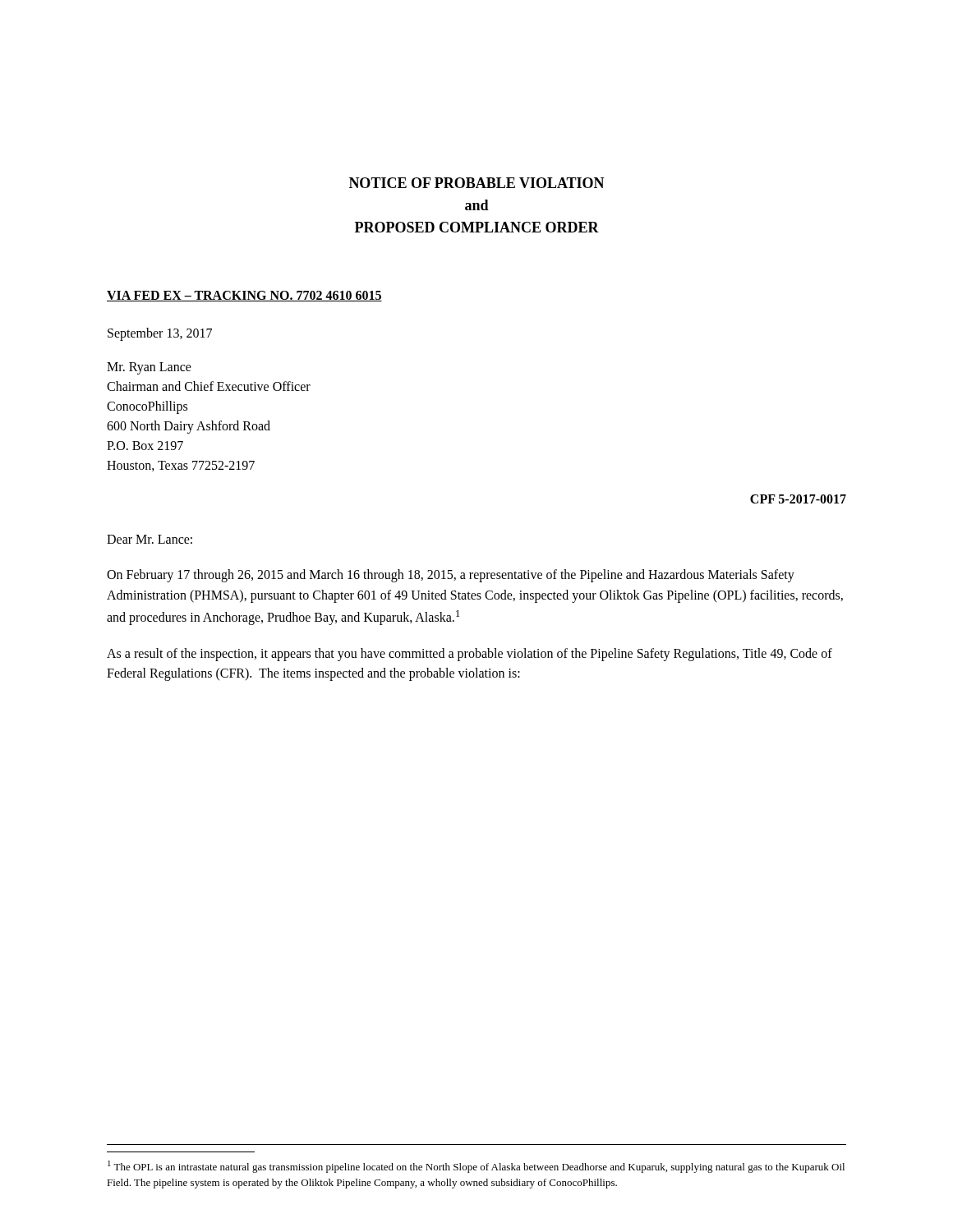Find the text block that reads "Mr. Ryan Lance"
953x1232 pixels.
(209, 416)
